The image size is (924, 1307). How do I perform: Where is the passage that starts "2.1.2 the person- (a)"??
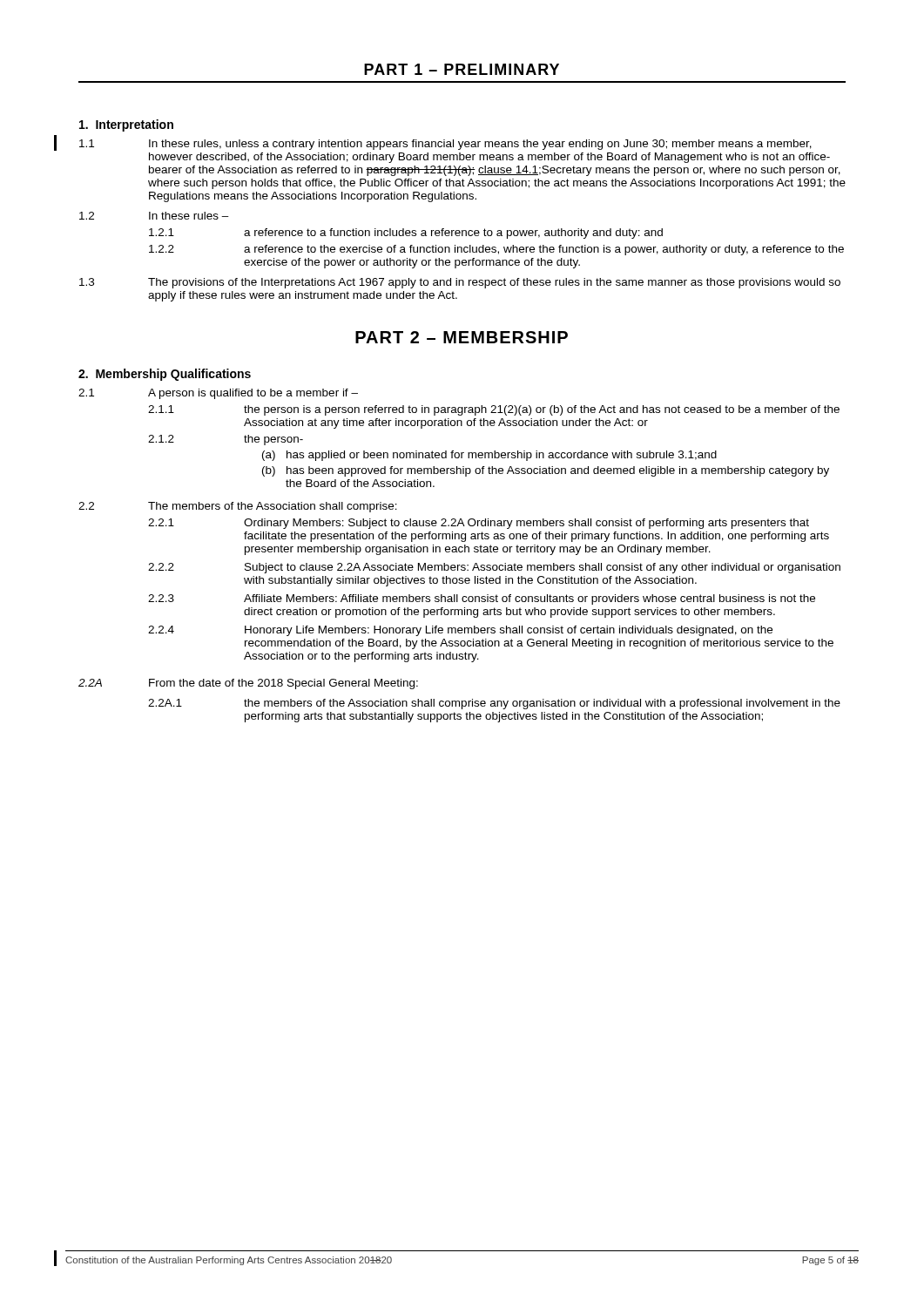coord(497,462)
